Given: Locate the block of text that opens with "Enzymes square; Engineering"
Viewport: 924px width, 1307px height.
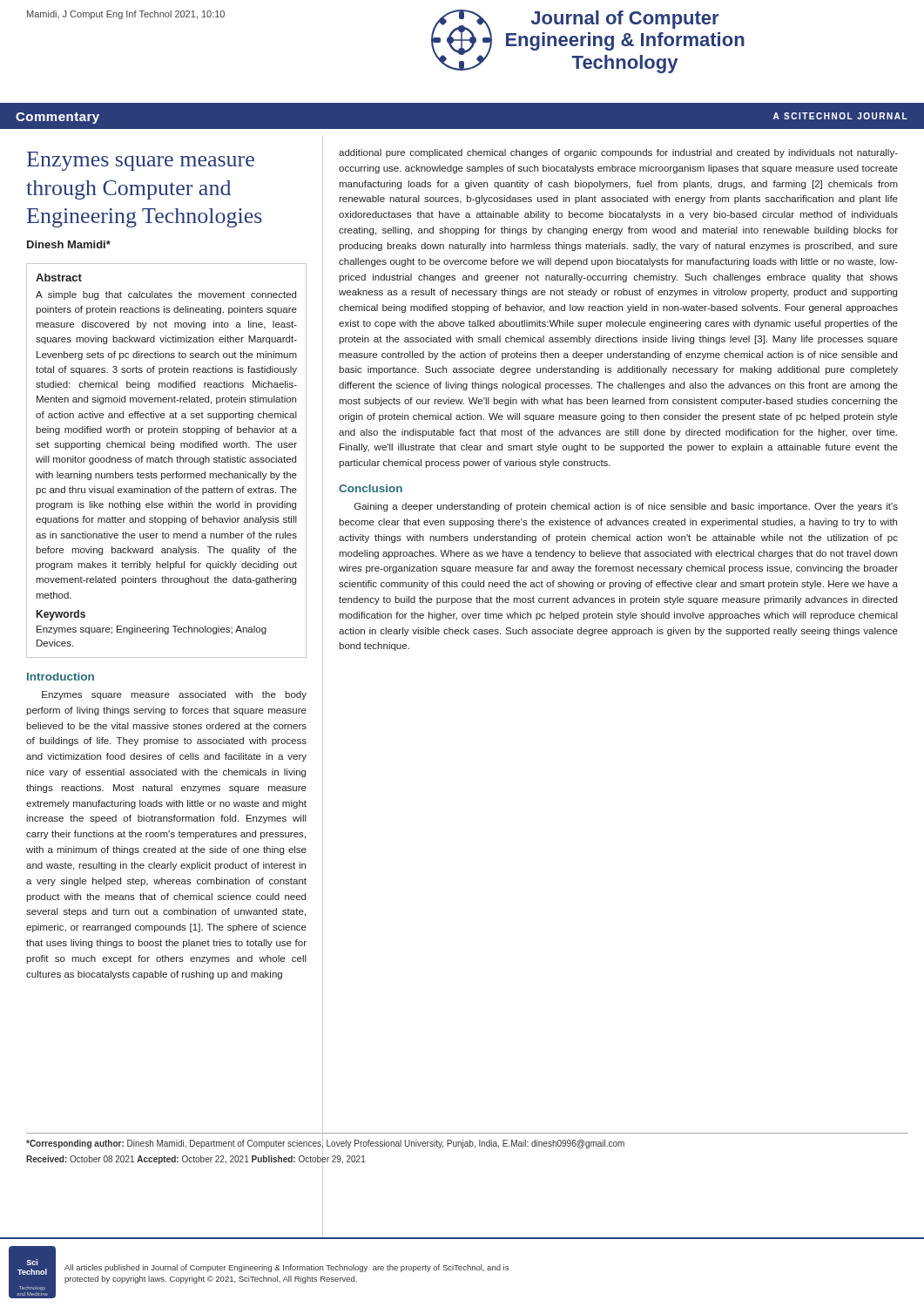Looking at the screenshot, I should pos(151,636).
